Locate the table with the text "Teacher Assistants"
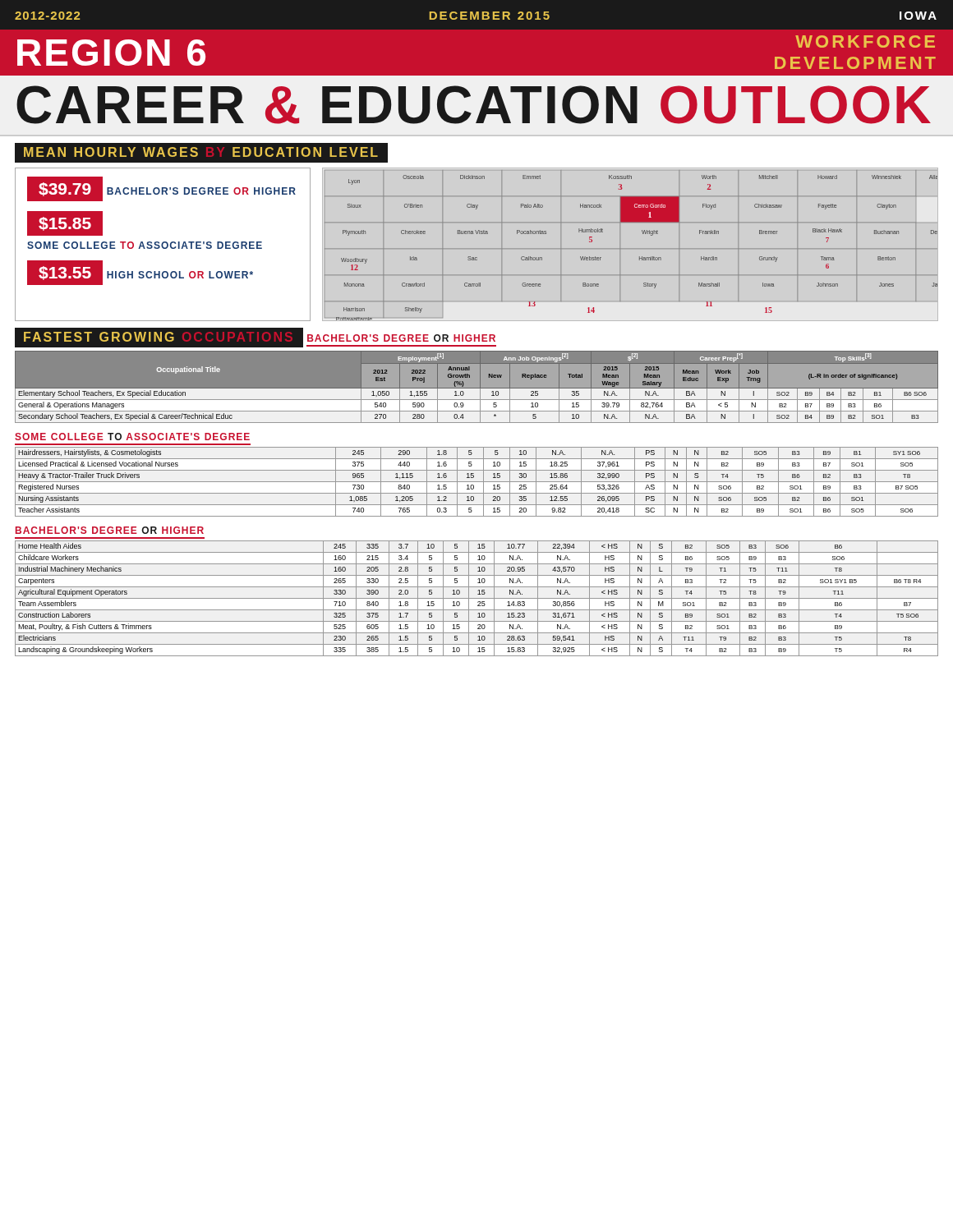 (x=476, y=481)
